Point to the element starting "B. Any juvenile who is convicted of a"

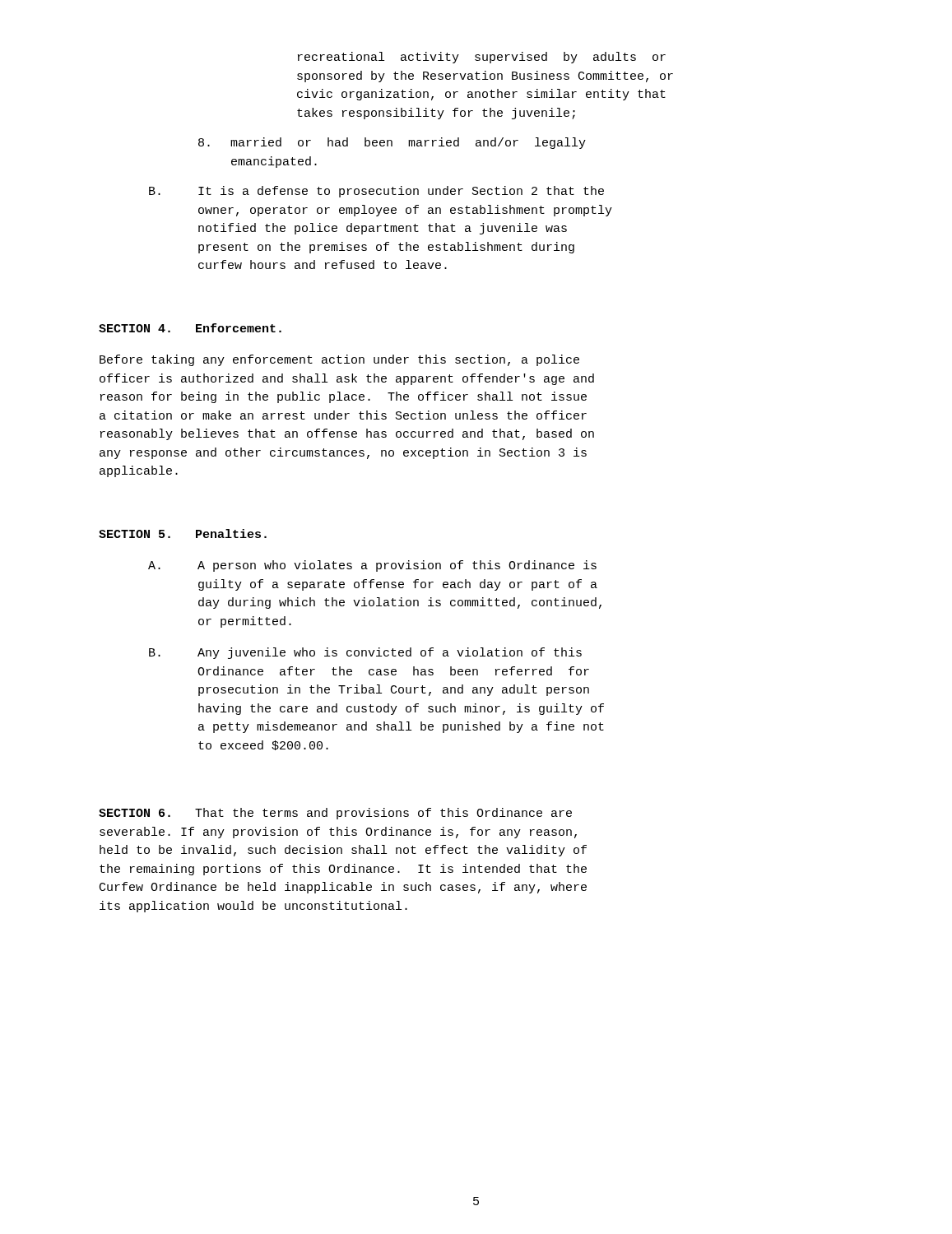click(376, 701)
